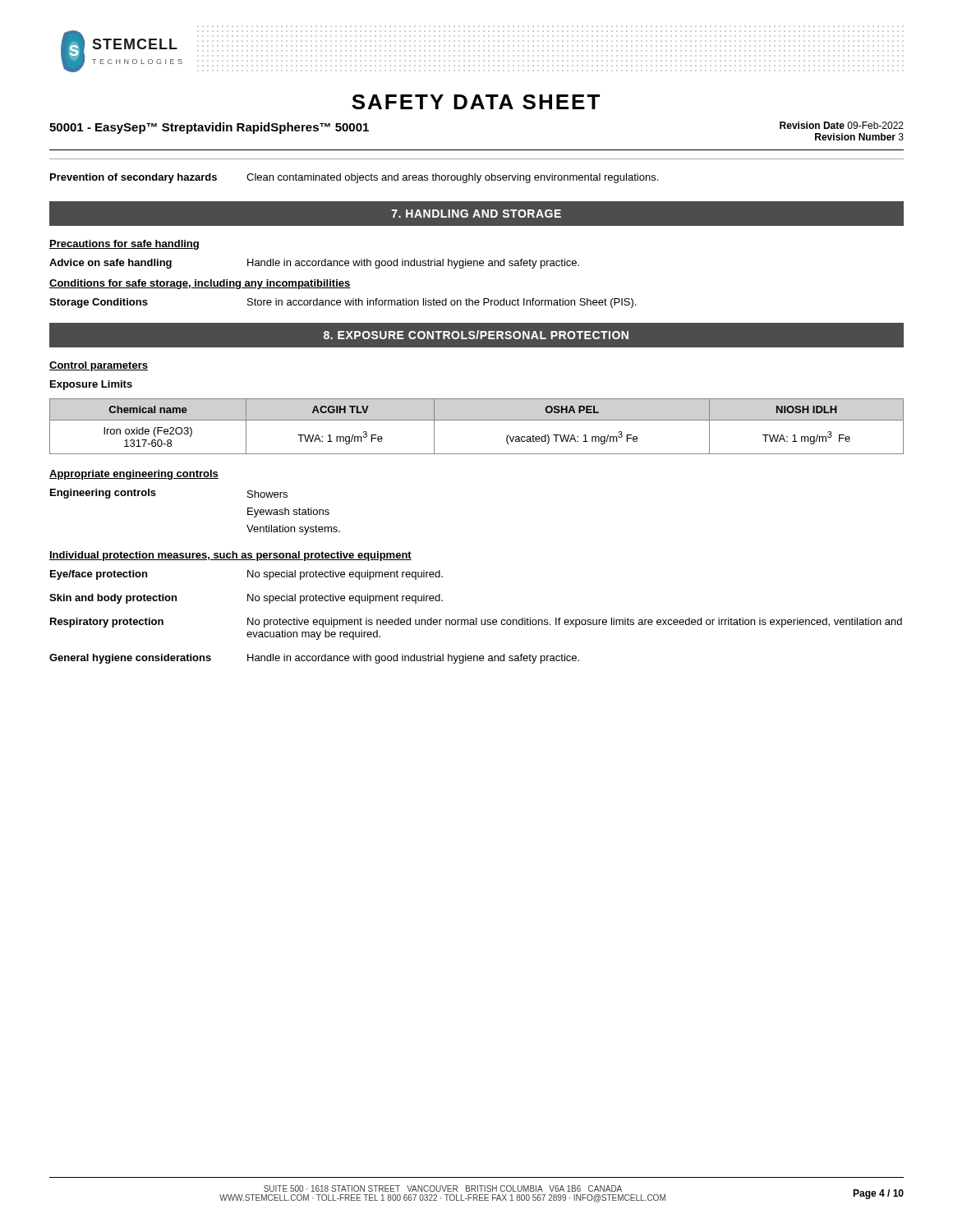Select the element starting "50001 - EasySep™ Streptavidin RapidSpheres™ 50001 Revision Date"
Viewport: 953px width, 1232px height.
[x=217, y=131]
